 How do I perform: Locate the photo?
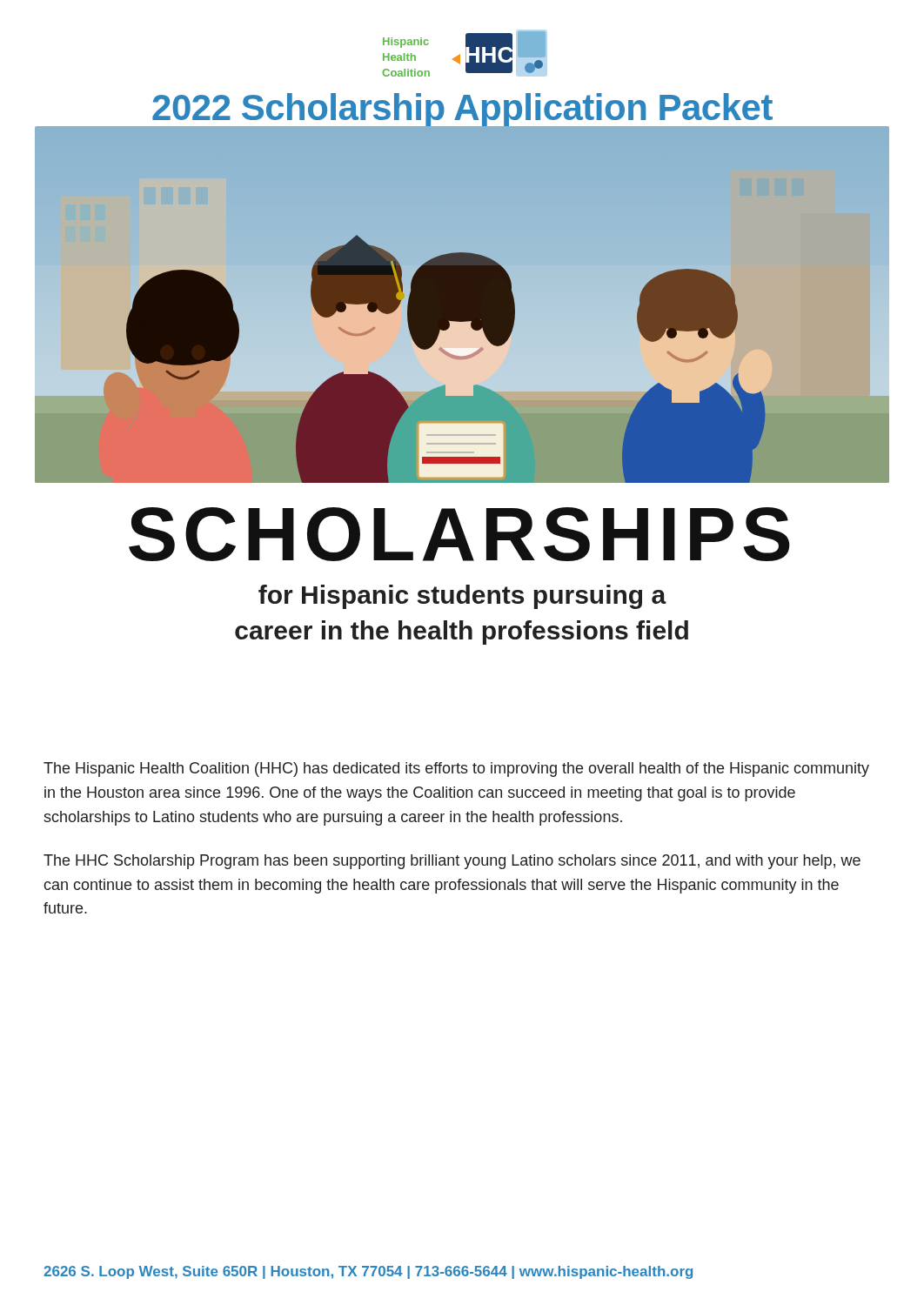462,305
